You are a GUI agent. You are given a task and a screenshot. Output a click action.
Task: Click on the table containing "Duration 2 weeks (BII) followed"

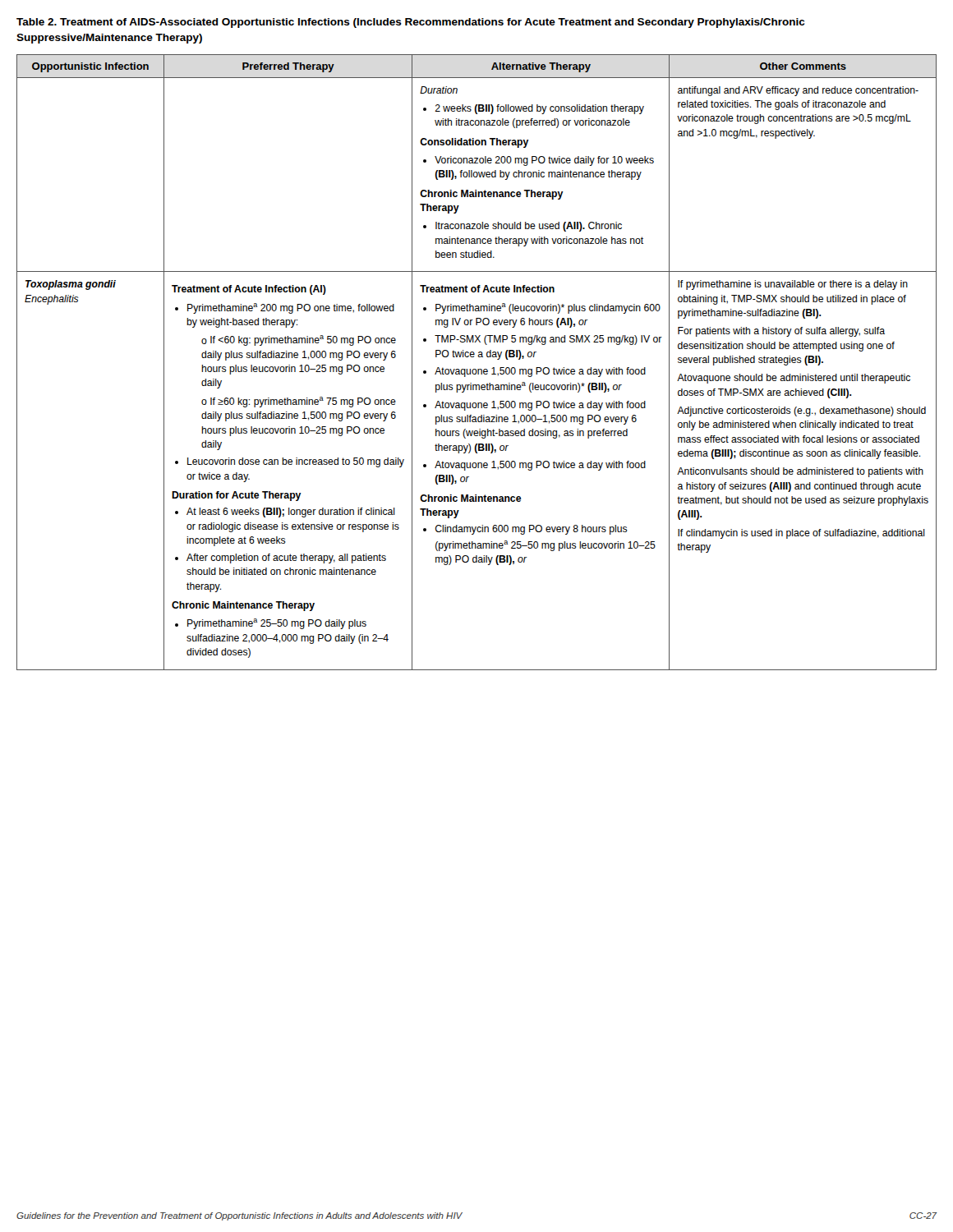(476, 362)
